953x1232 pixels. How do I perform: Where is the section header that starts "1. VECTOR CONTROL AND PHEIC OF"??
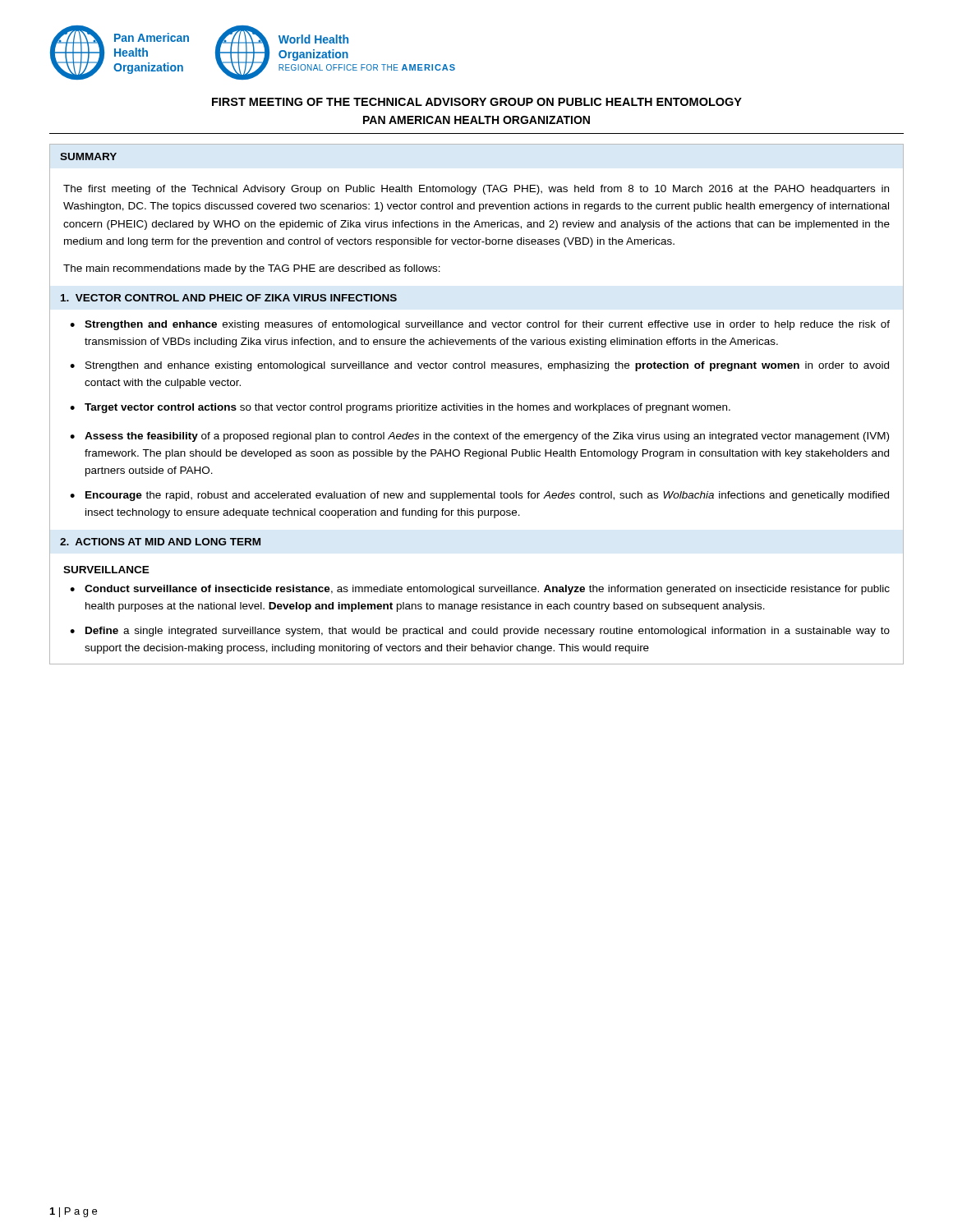pos(228,297)
